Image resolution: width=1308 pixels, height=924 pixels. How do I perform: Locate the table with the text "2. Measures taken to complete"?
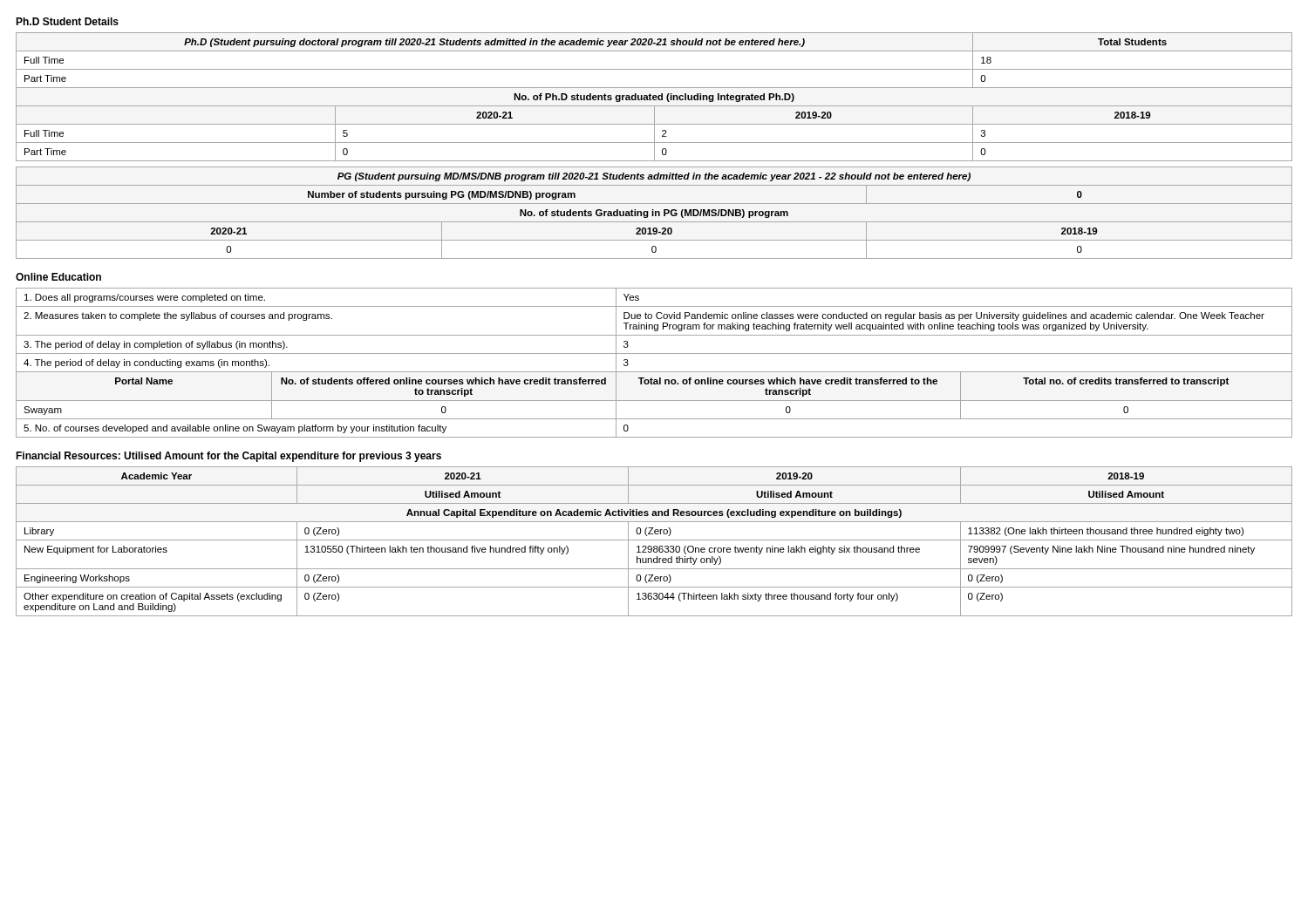654,363
